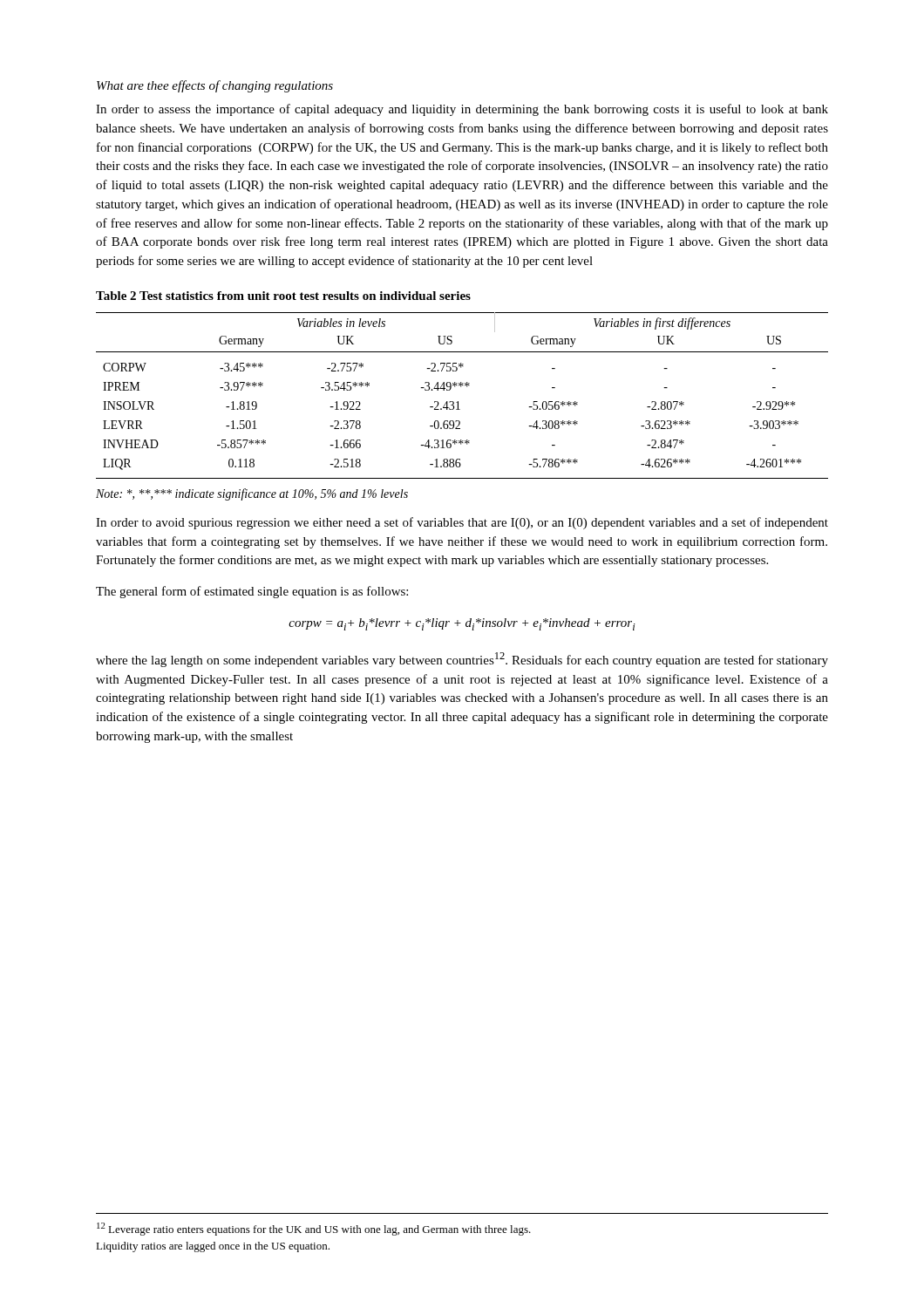The height and width of the screenshot is (1308, 924).
Task: Locate the table with the text "Variables in levels"
Action: point(462,397)
